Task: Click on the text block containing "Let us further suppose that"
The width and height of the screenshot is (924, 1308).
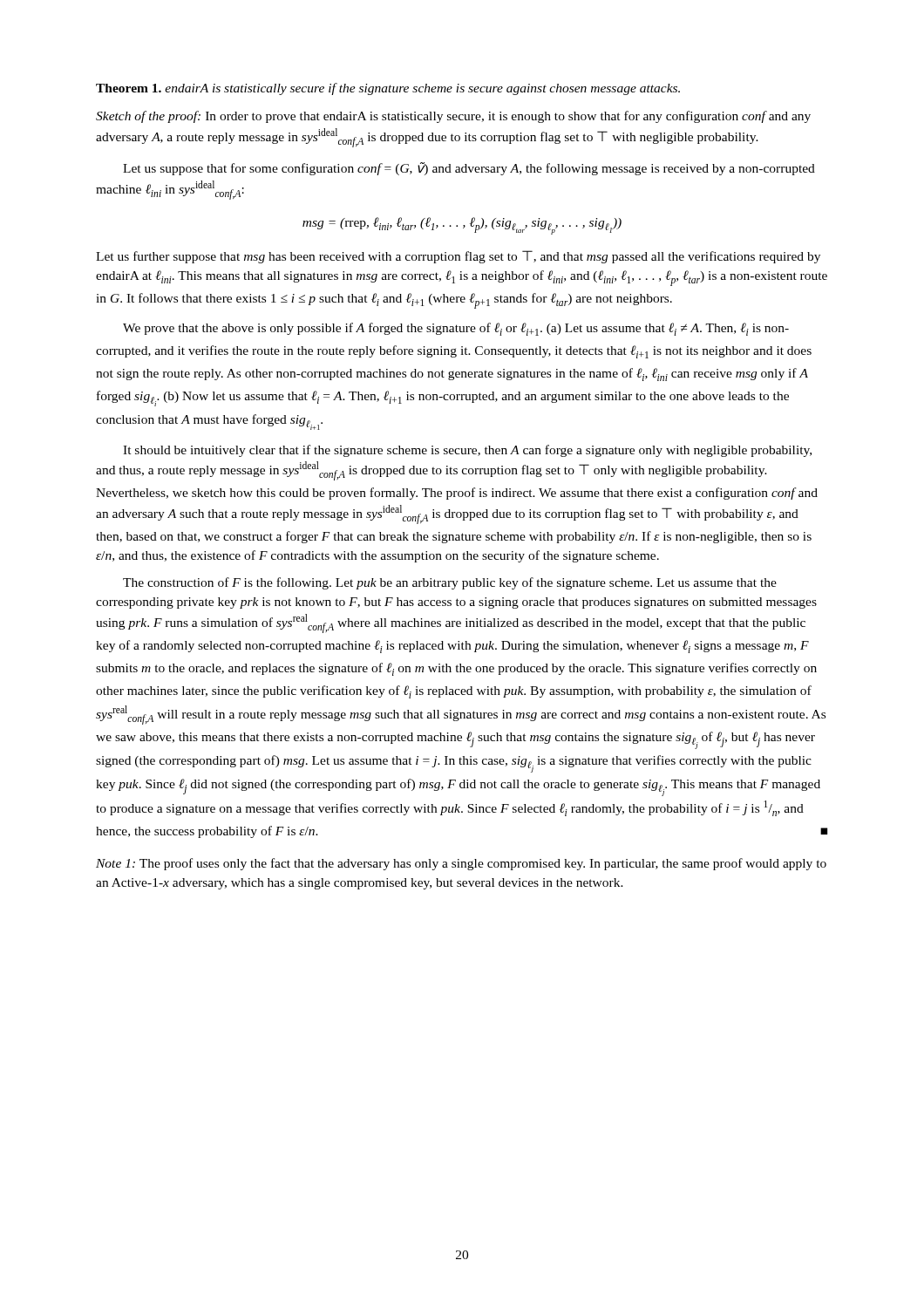Action: click(x=462, y=279)
